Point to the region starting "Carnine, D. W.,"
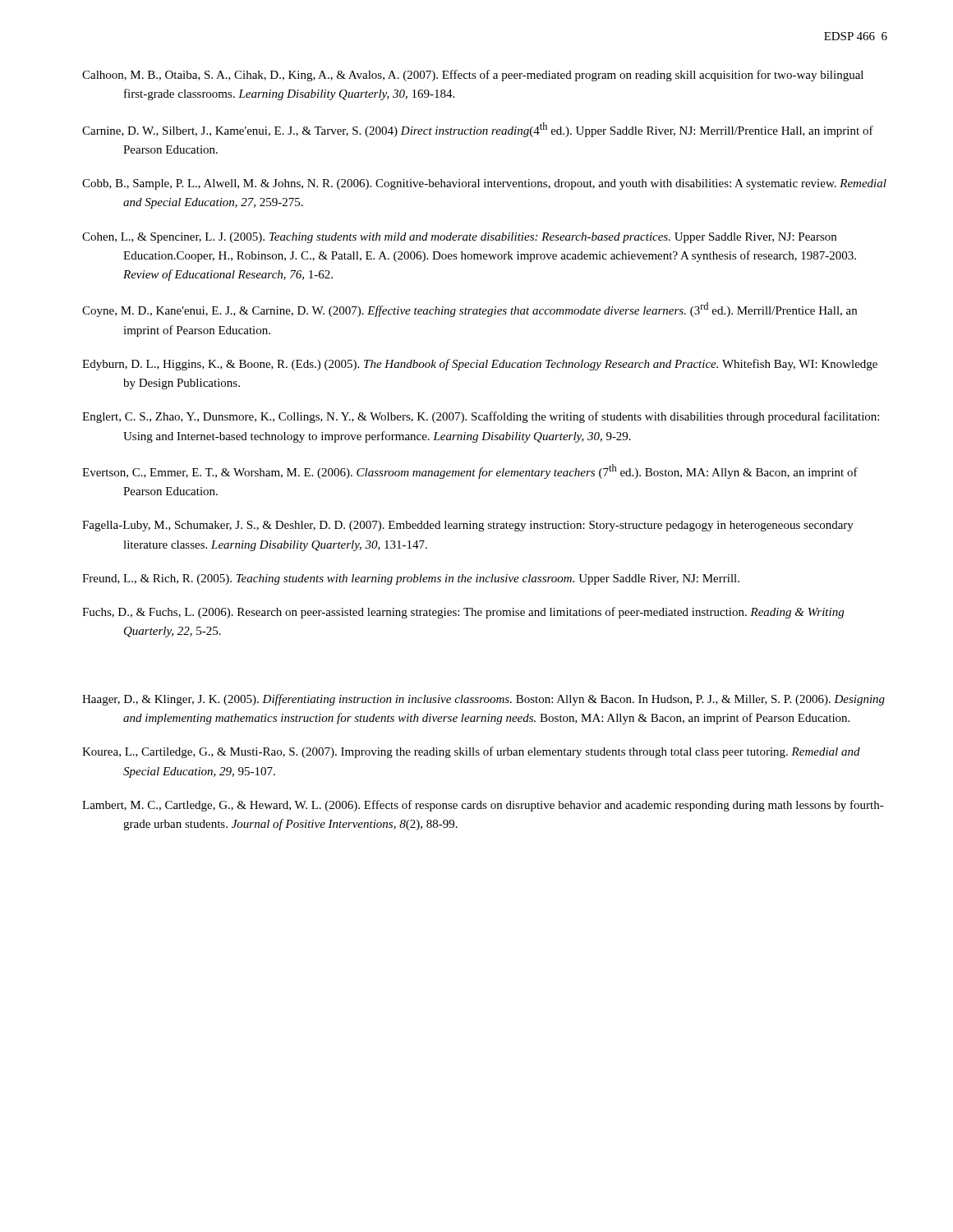 (478, 138)
